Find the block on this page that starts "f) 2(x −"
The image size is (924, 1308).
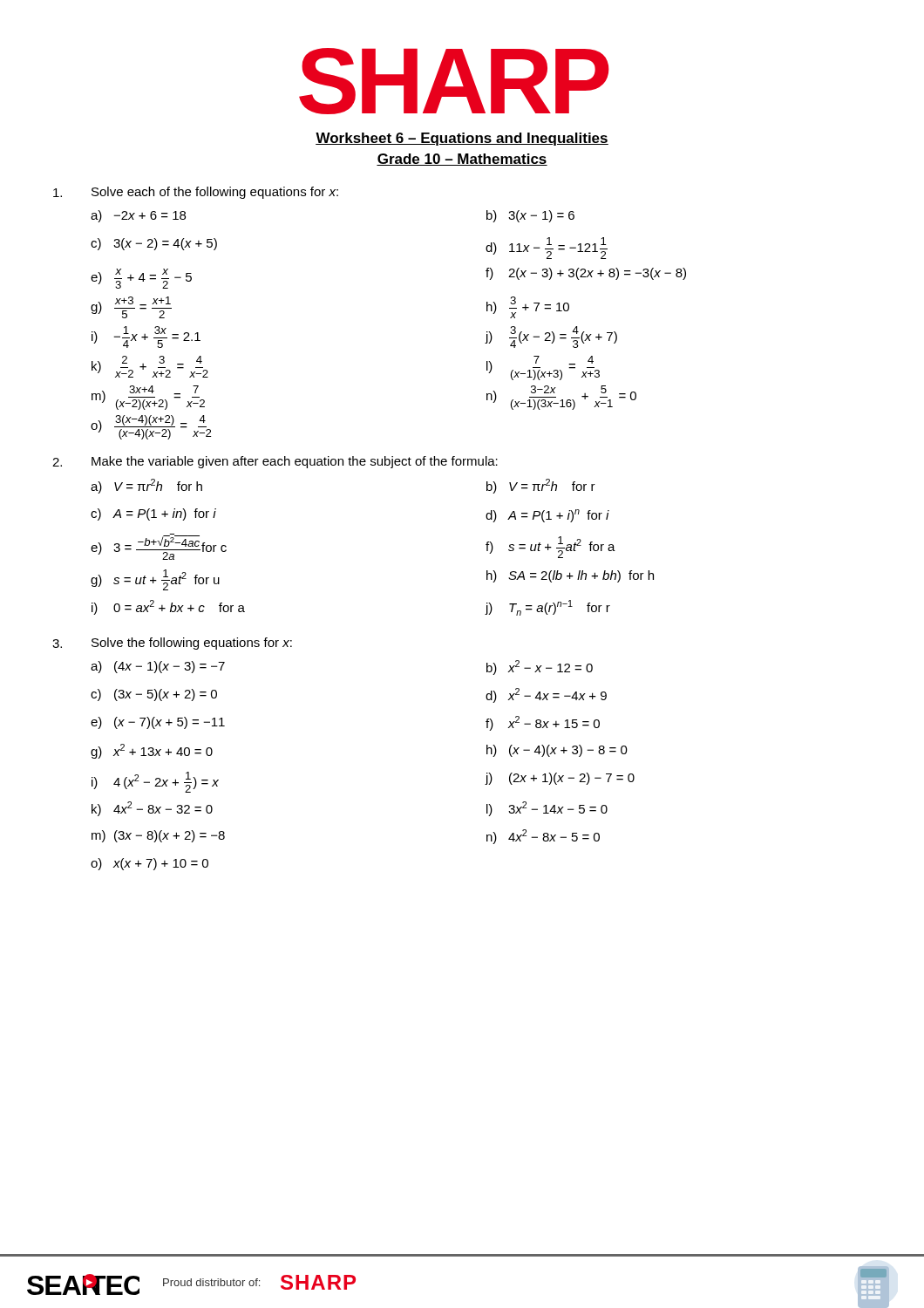click(586, 273)
